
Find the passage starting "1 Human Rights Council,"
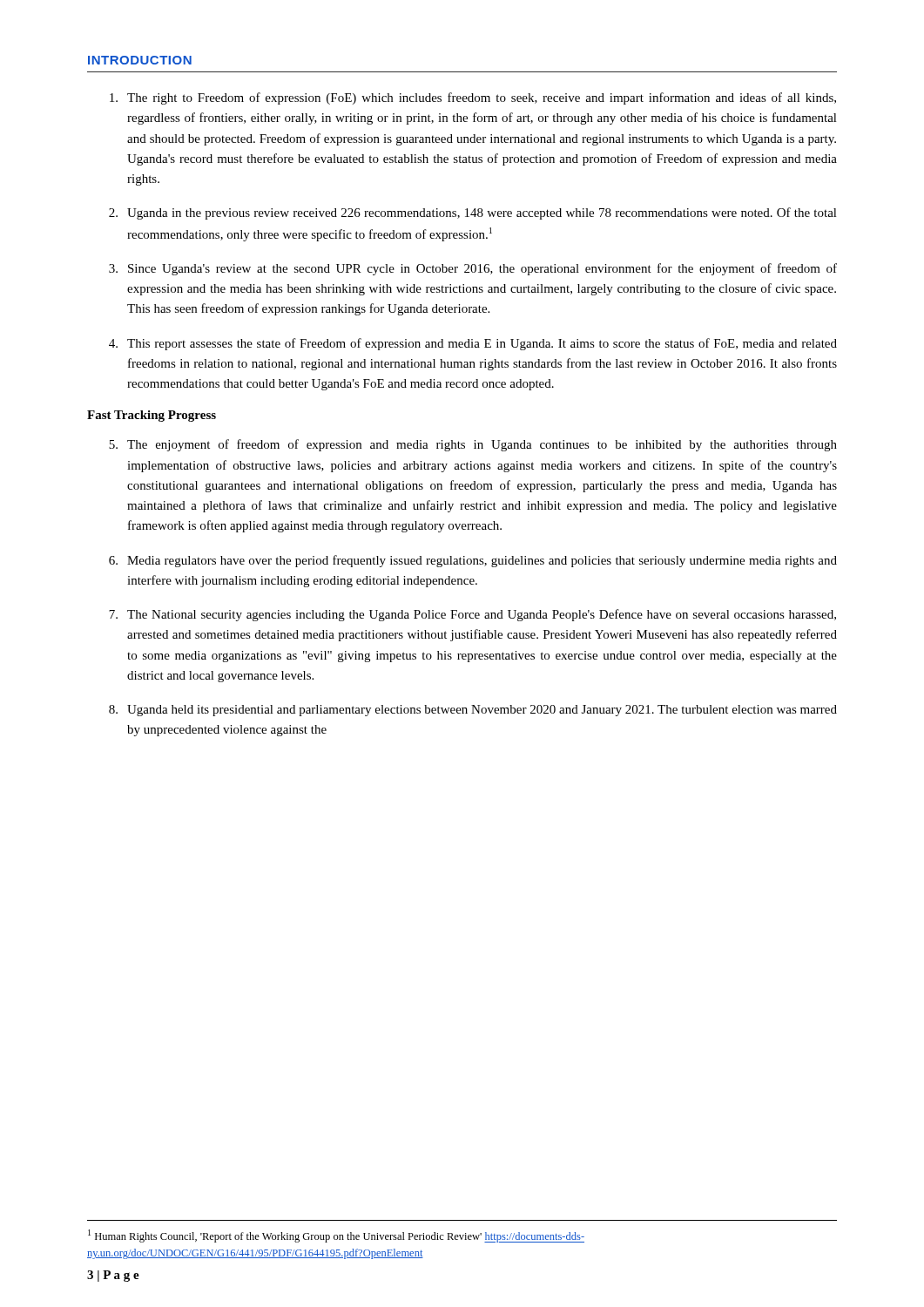[336, 1244]
